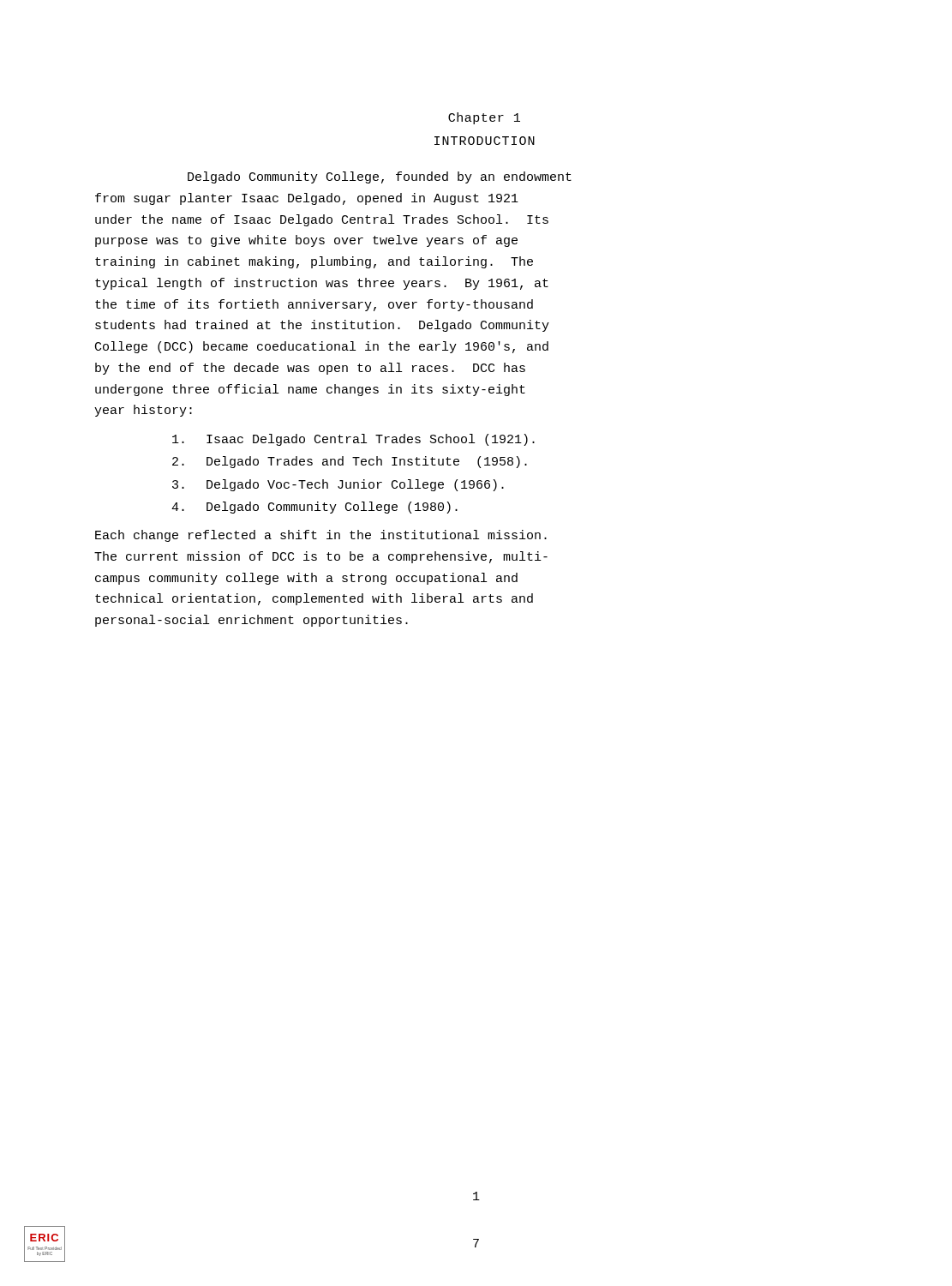Click on the list item that reads "2. Delgado Trades and Tech"
Viewport: 952px width, 1286px height.
tap(523, 463)
